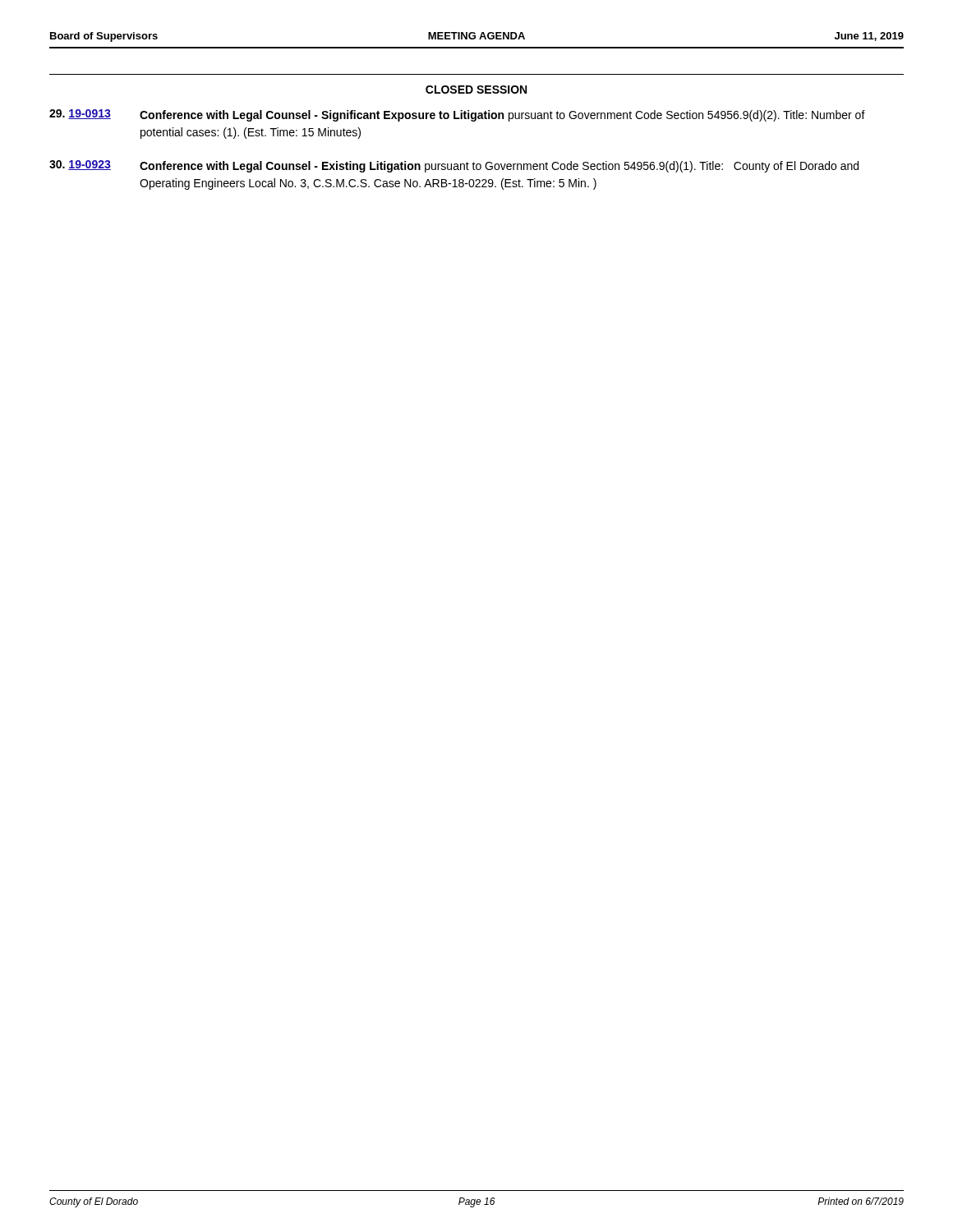Image resolution: width=953 pixels, height=1232 pixels.
Task: Locate the element starting "CLOSED SESSION"
Action: coord(476,90)
